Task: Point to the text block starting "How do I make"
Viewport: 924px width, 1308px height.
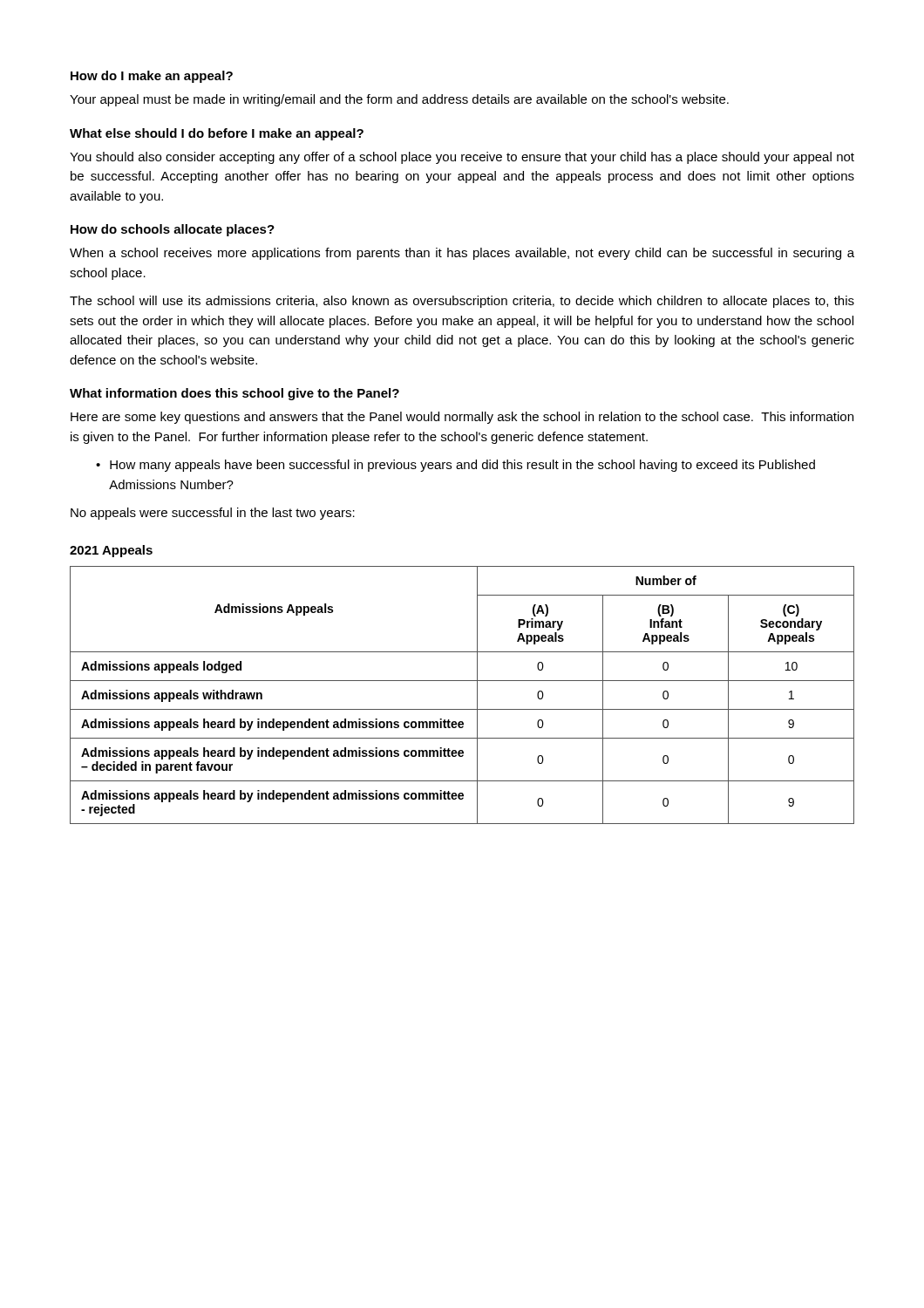Action: pyautogui.click(x=151, y=75)
